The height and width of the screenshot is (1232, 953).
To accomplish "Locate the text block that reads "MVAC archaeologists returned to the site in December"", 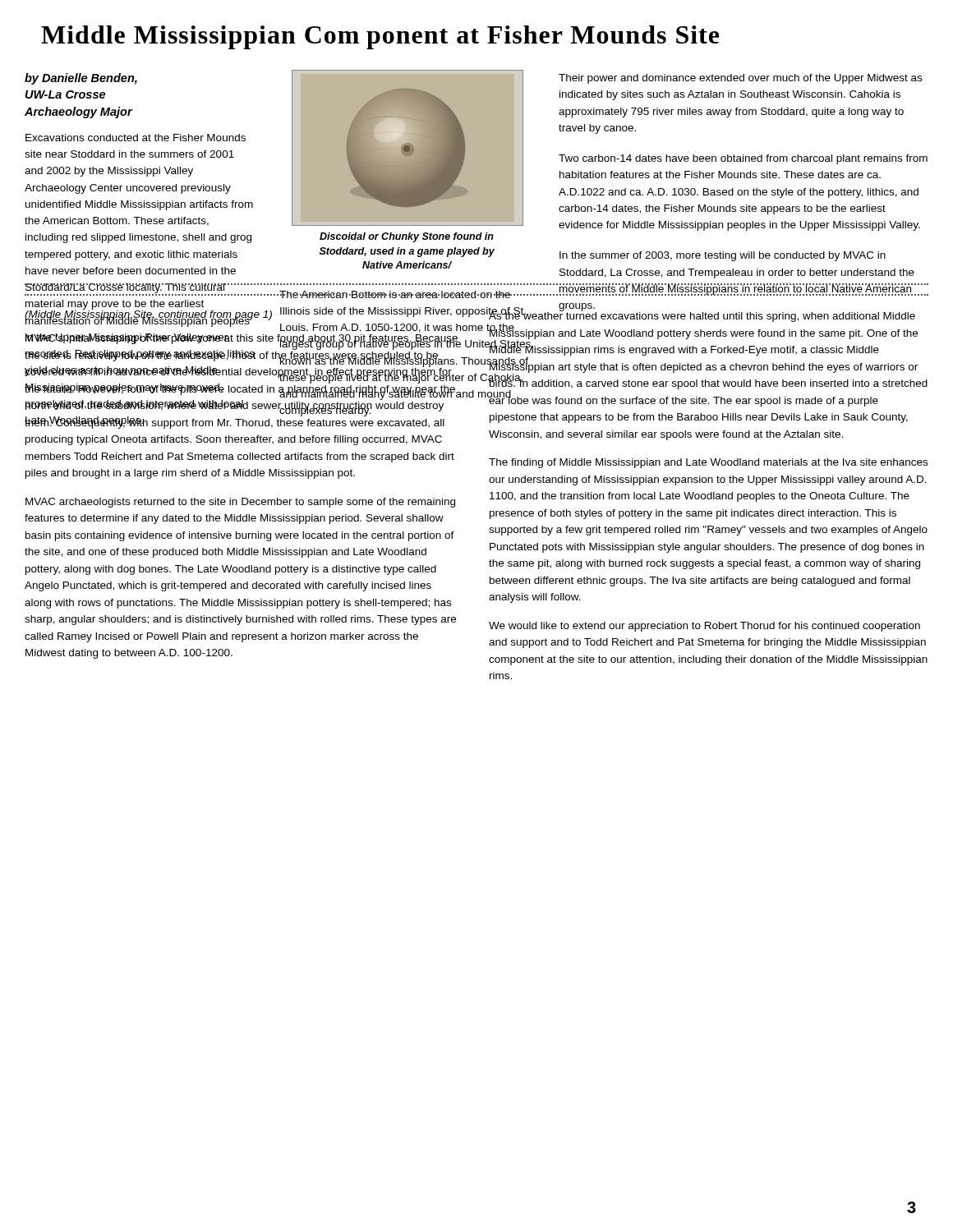I will (x=241, y=577).
